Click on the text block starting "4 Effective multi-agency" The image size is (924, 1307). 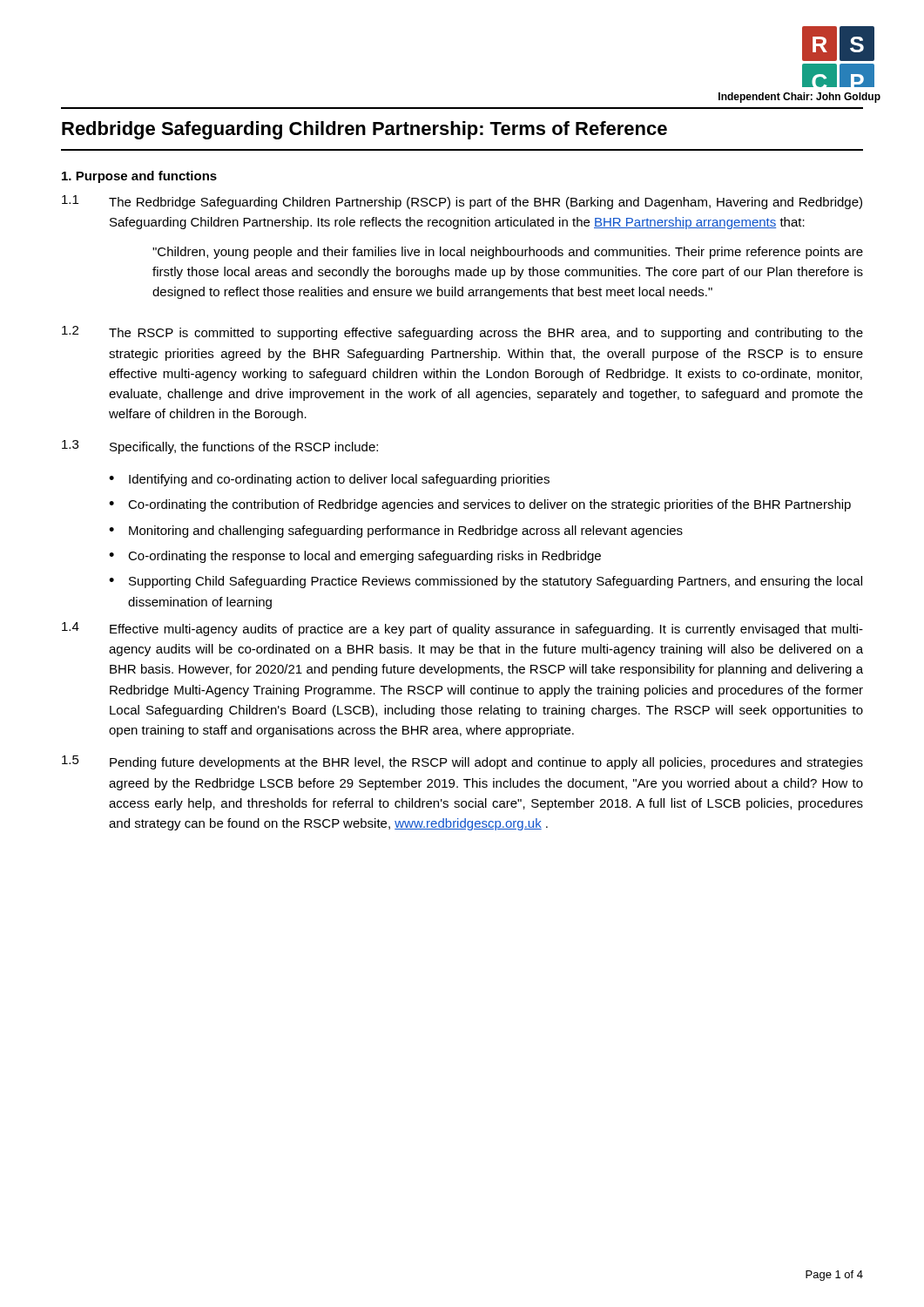tap(462, 679)
